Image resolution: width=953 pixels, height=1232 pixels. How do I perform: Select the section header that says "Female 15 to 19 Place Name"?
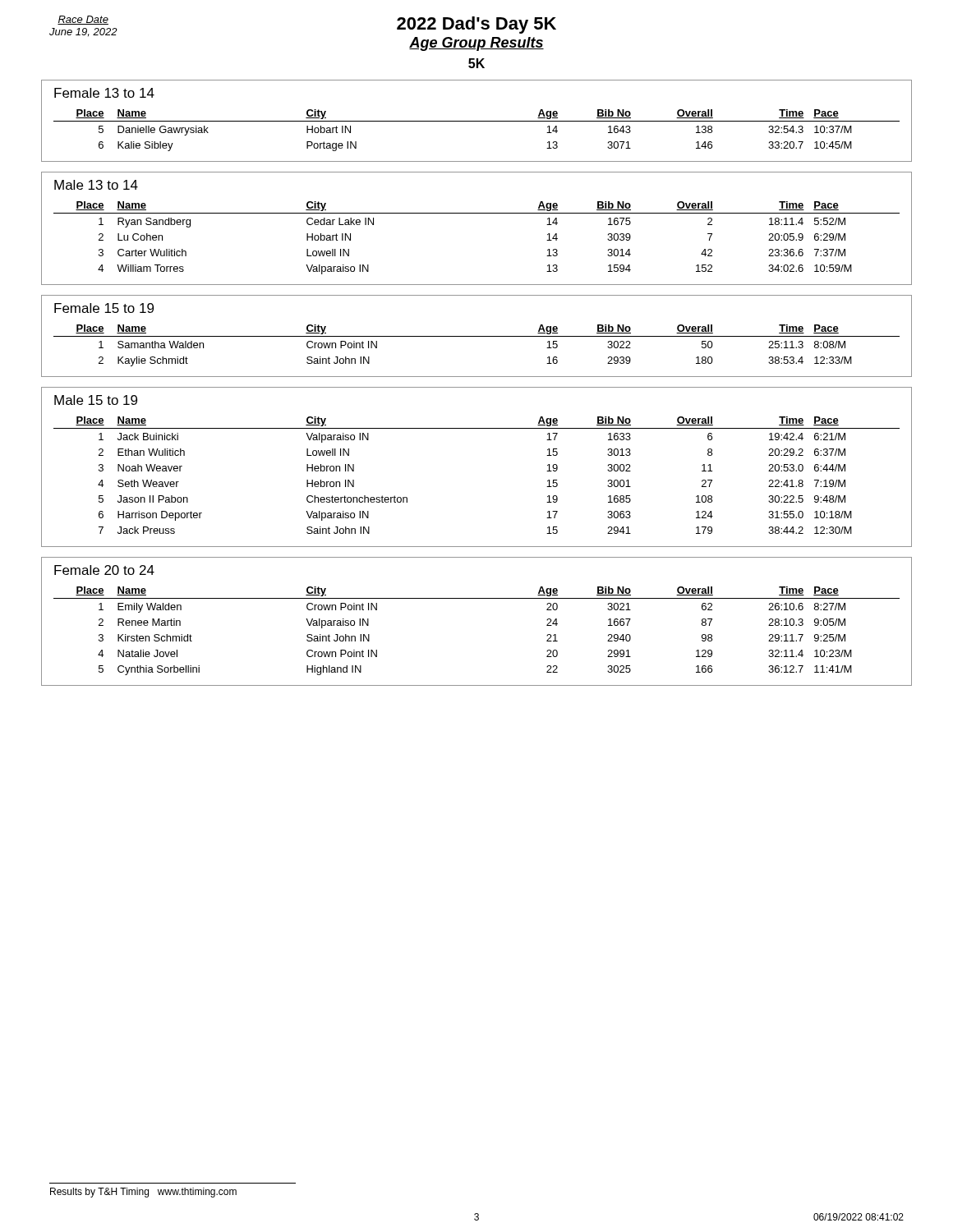coord(476,332)
